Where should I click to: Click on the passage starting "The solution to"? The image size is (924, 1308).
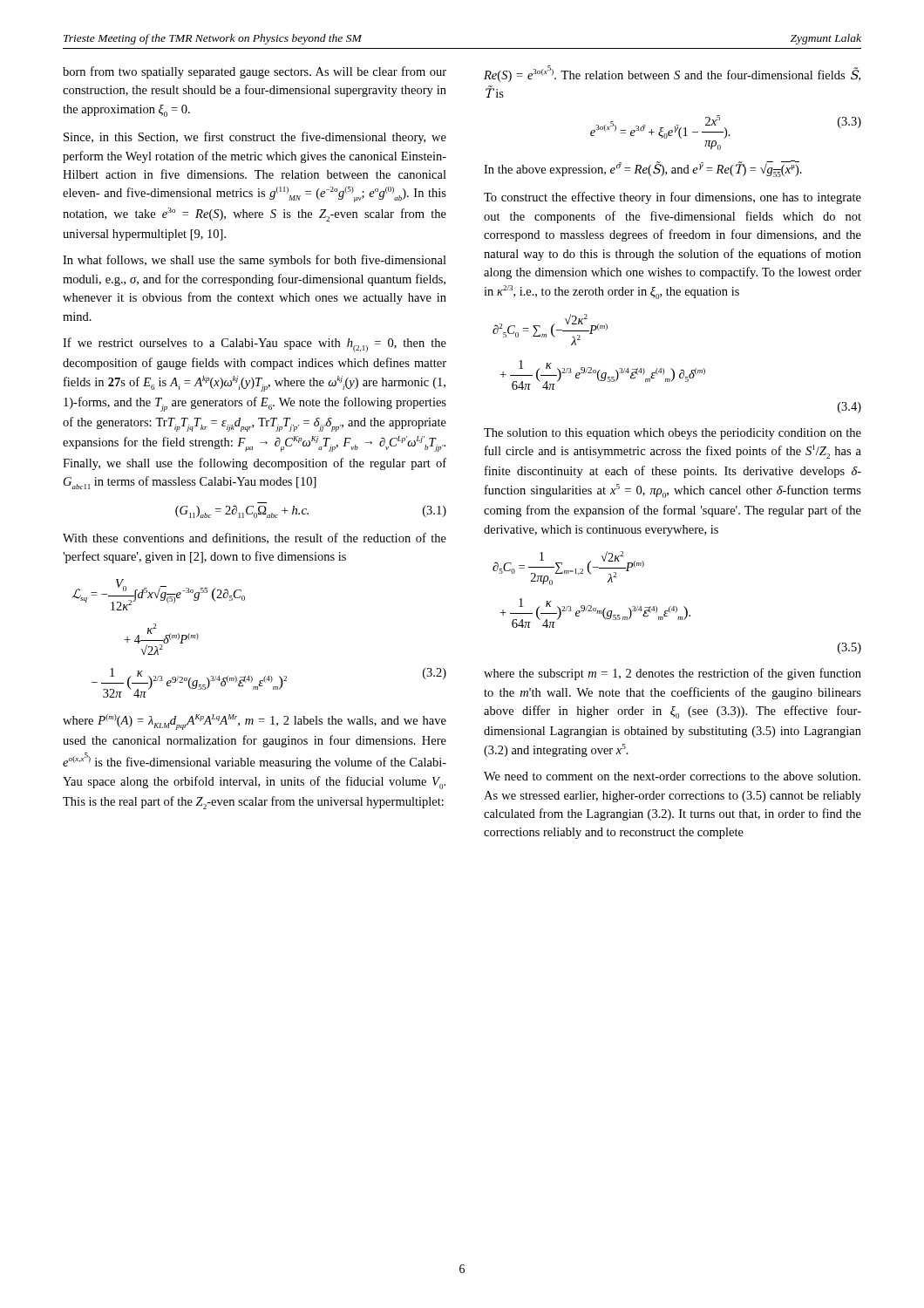tap(673, 481)
